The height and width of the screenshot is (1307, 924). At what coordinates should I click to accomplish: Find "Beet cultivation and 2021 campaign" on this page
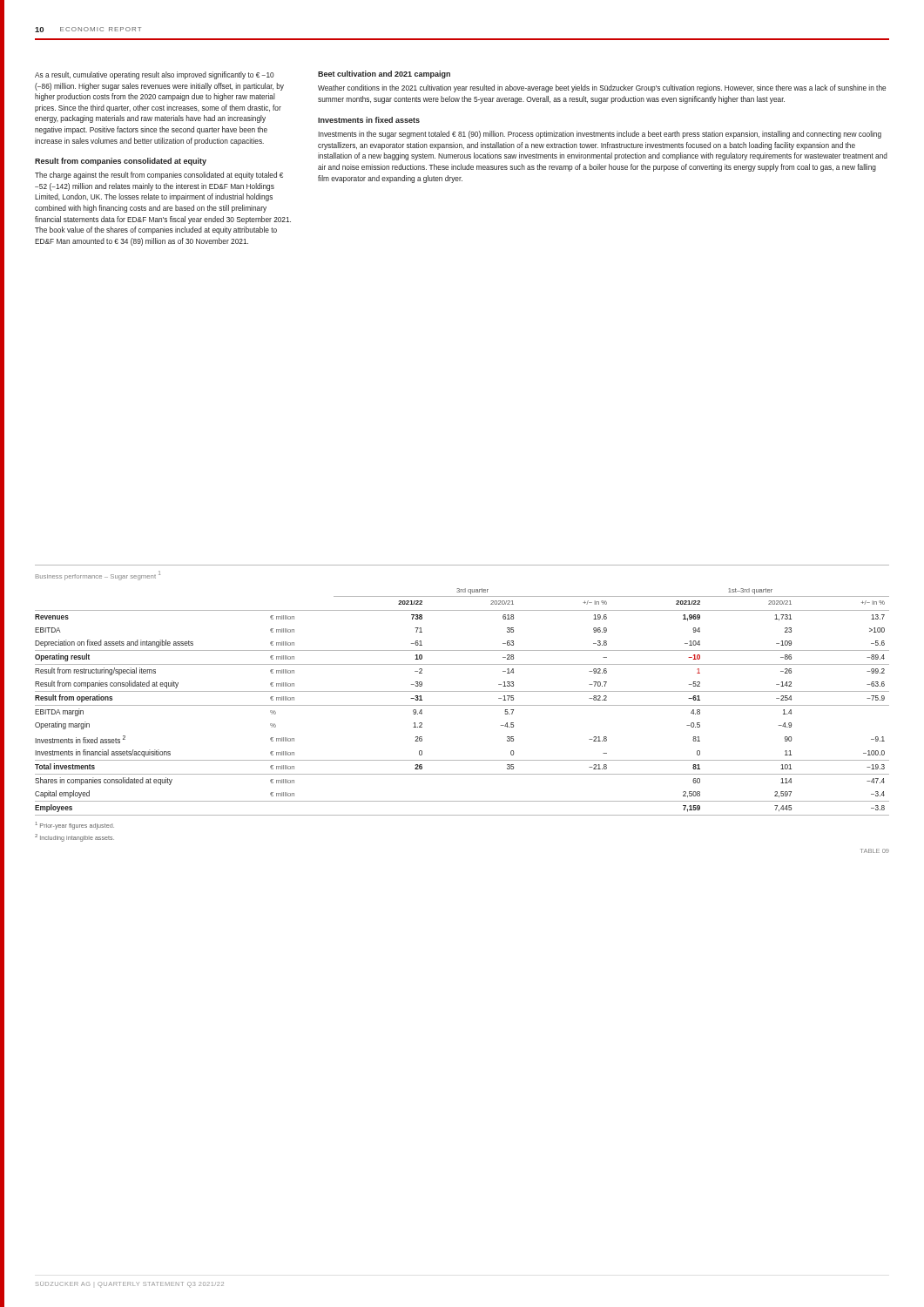384,74
